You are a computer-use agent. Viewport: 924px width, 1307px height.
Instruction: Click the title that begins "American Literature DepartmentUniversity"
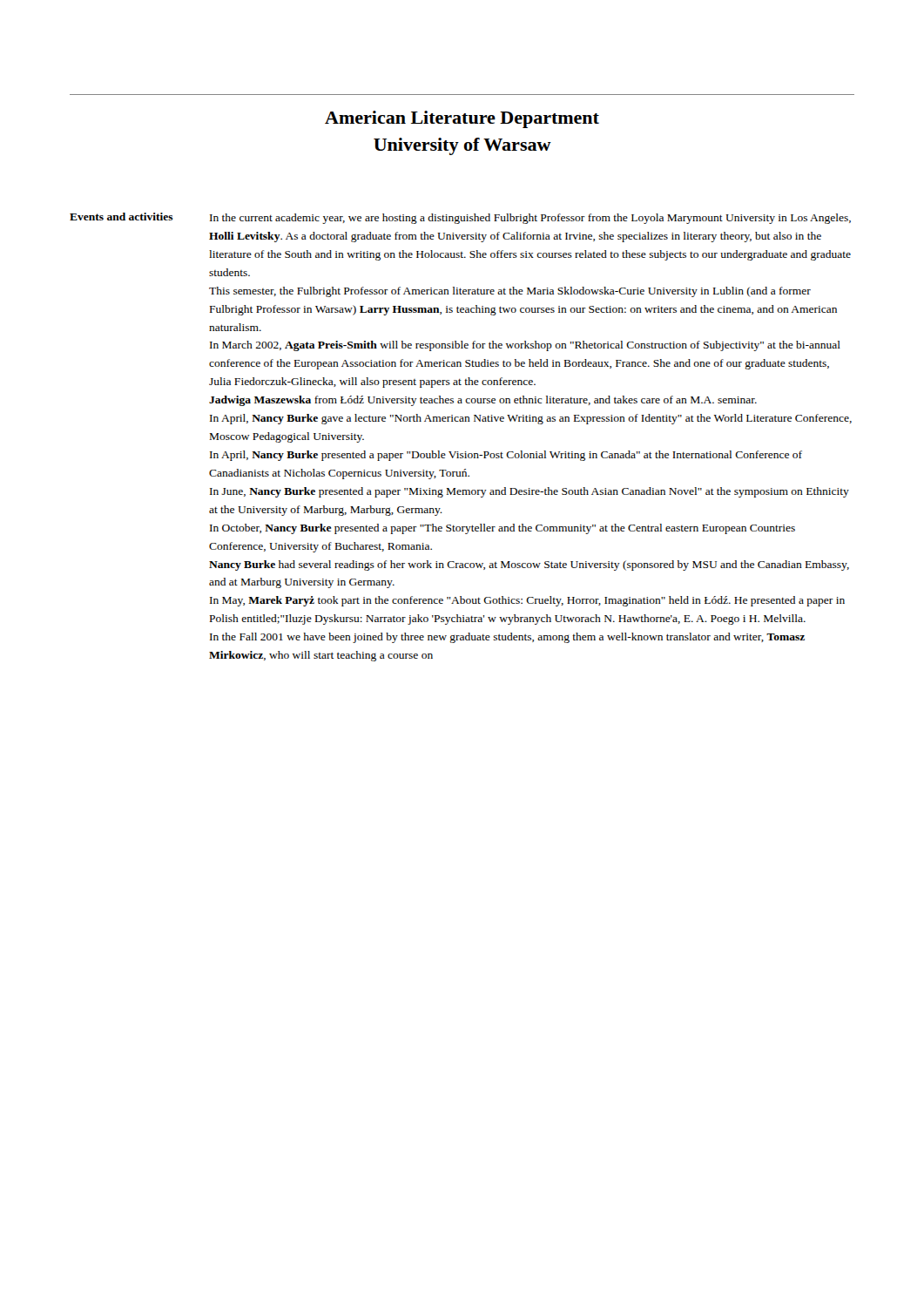(462, 131)
